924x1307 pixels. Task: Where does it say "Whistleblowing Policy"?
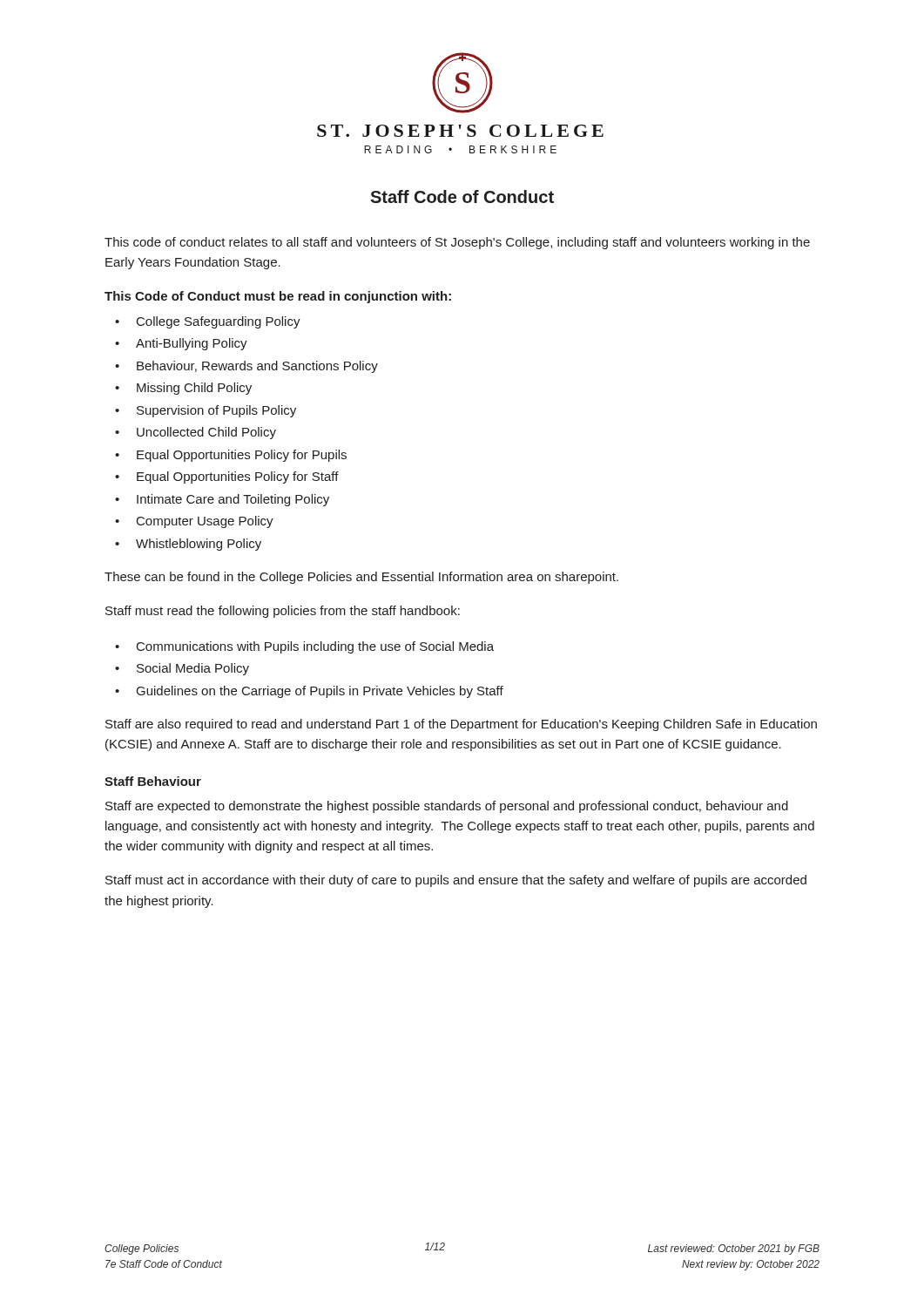[x=199, y=543]
